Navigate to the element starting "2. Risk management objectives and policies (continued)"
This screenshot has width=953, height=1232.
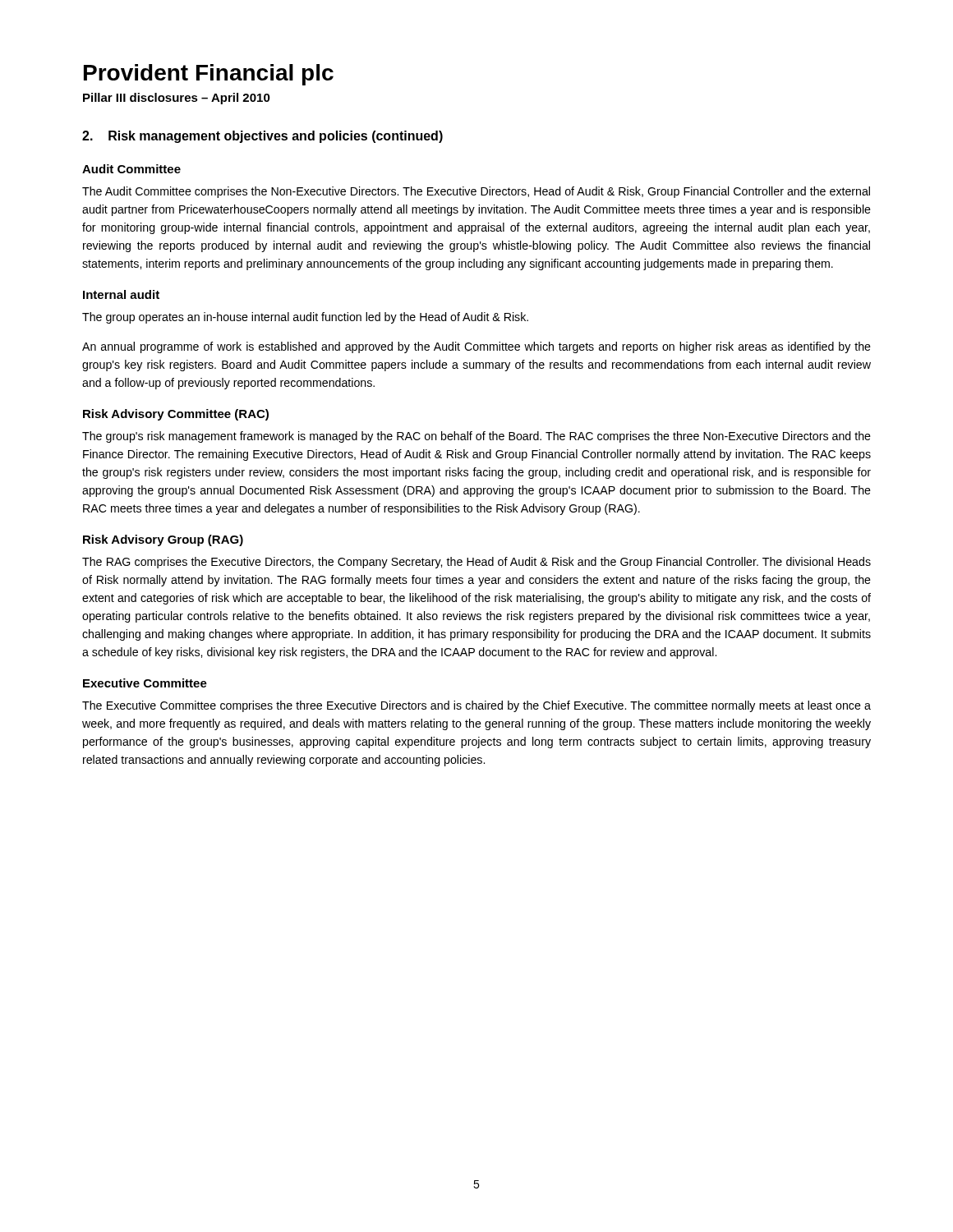pyautogui.click(x=263, y=136)
